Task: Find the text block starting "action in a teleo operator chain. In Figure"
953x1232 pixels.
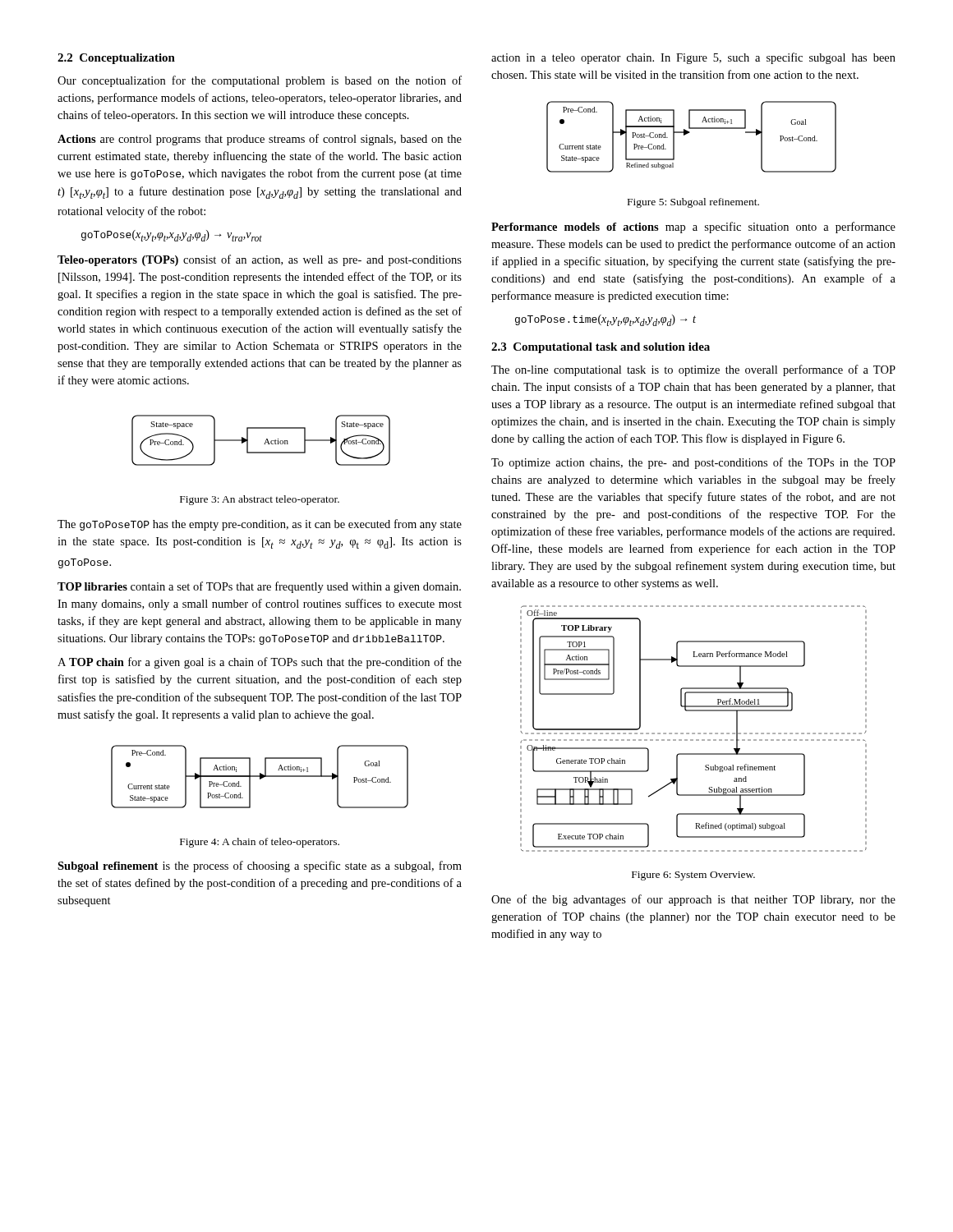Action: [693, 67]
